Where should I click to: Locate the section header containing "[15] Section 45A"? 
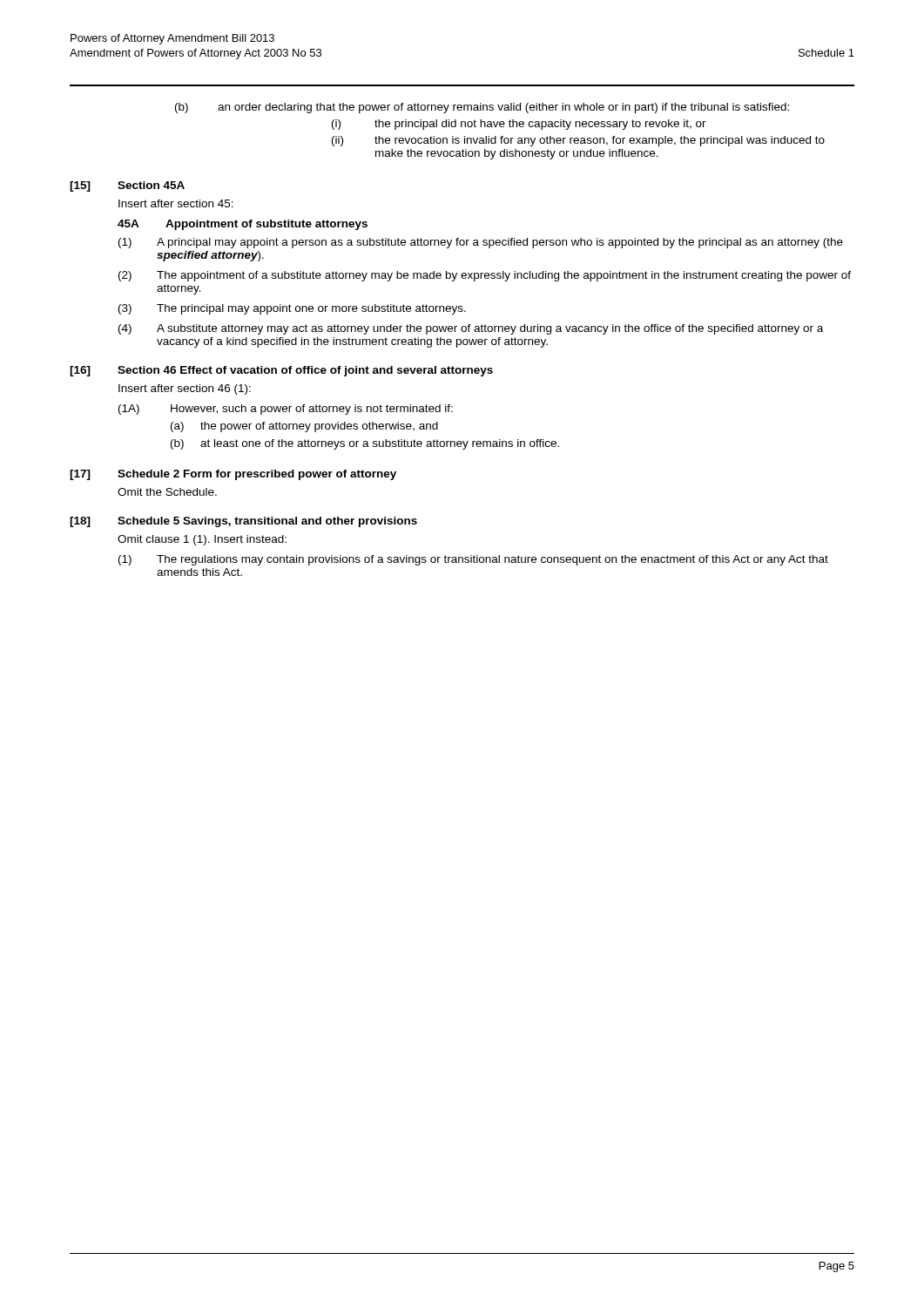[x=127, y=185]
